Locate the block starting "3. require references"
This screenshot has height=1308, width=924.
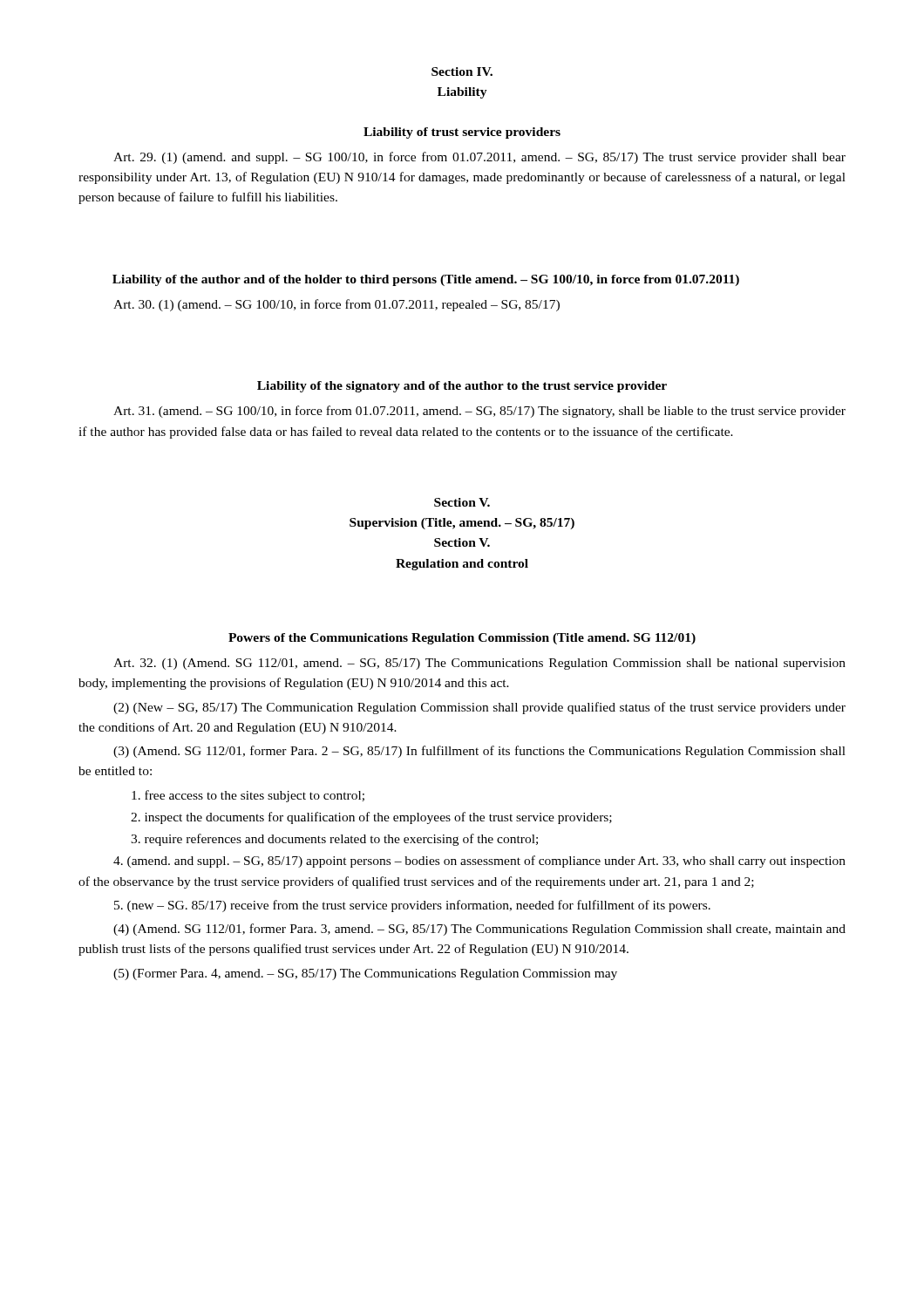[x=335, y=838]
